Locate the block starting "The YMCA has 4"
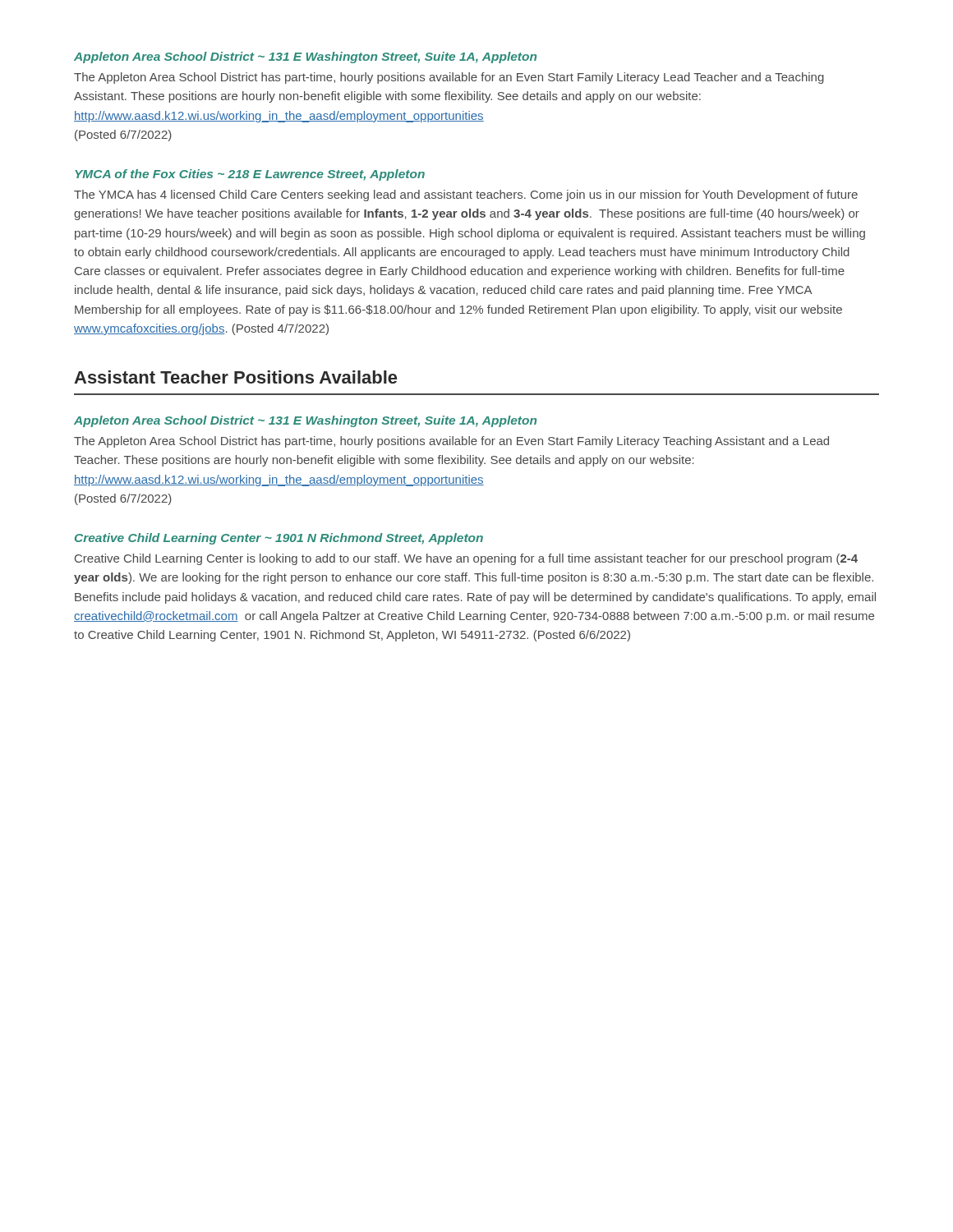This screenshot has height=1232, width=953. [x=470, y=261]
